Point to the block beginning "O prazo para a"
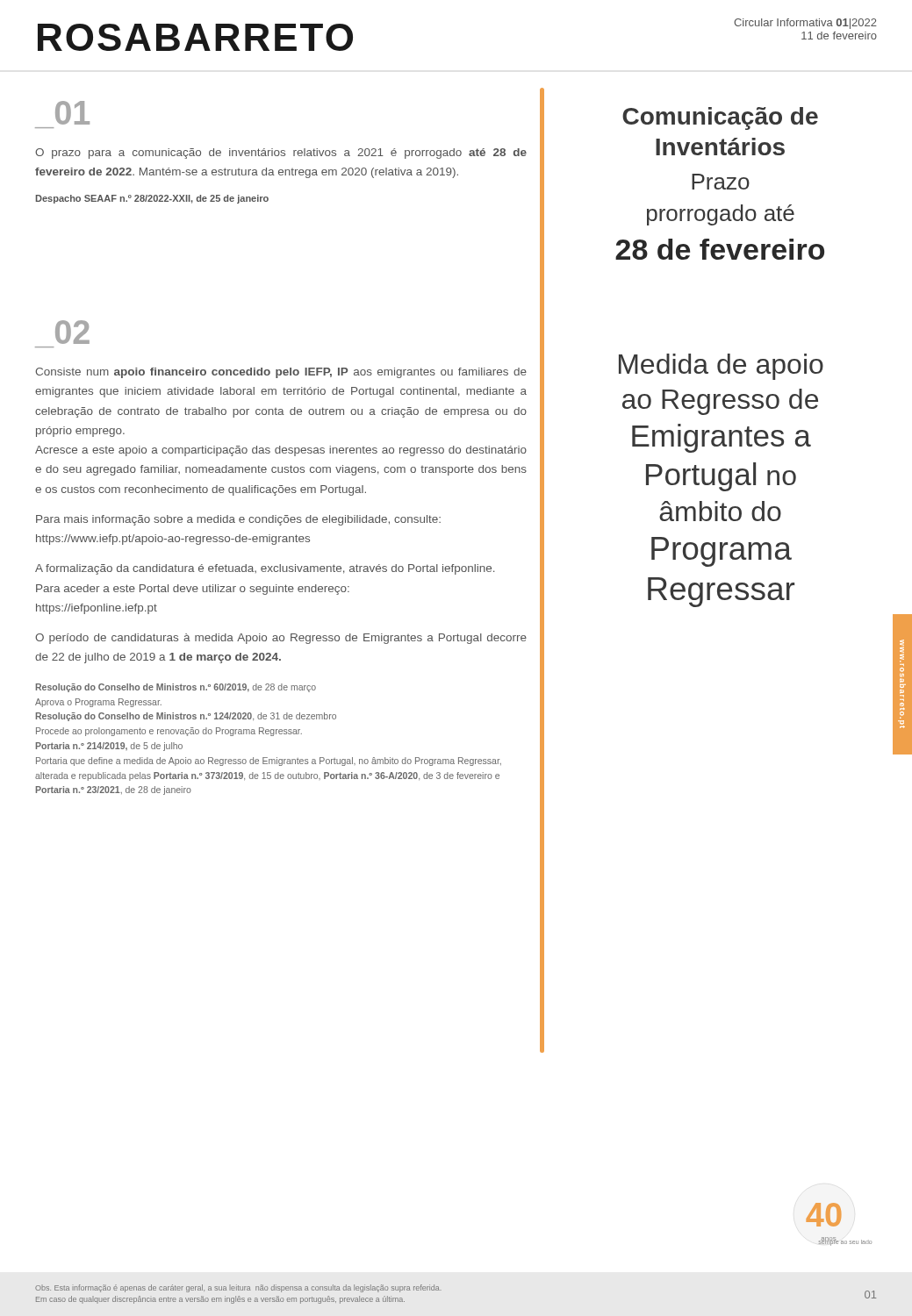The image size is (912, 1316). coord(281,162)
